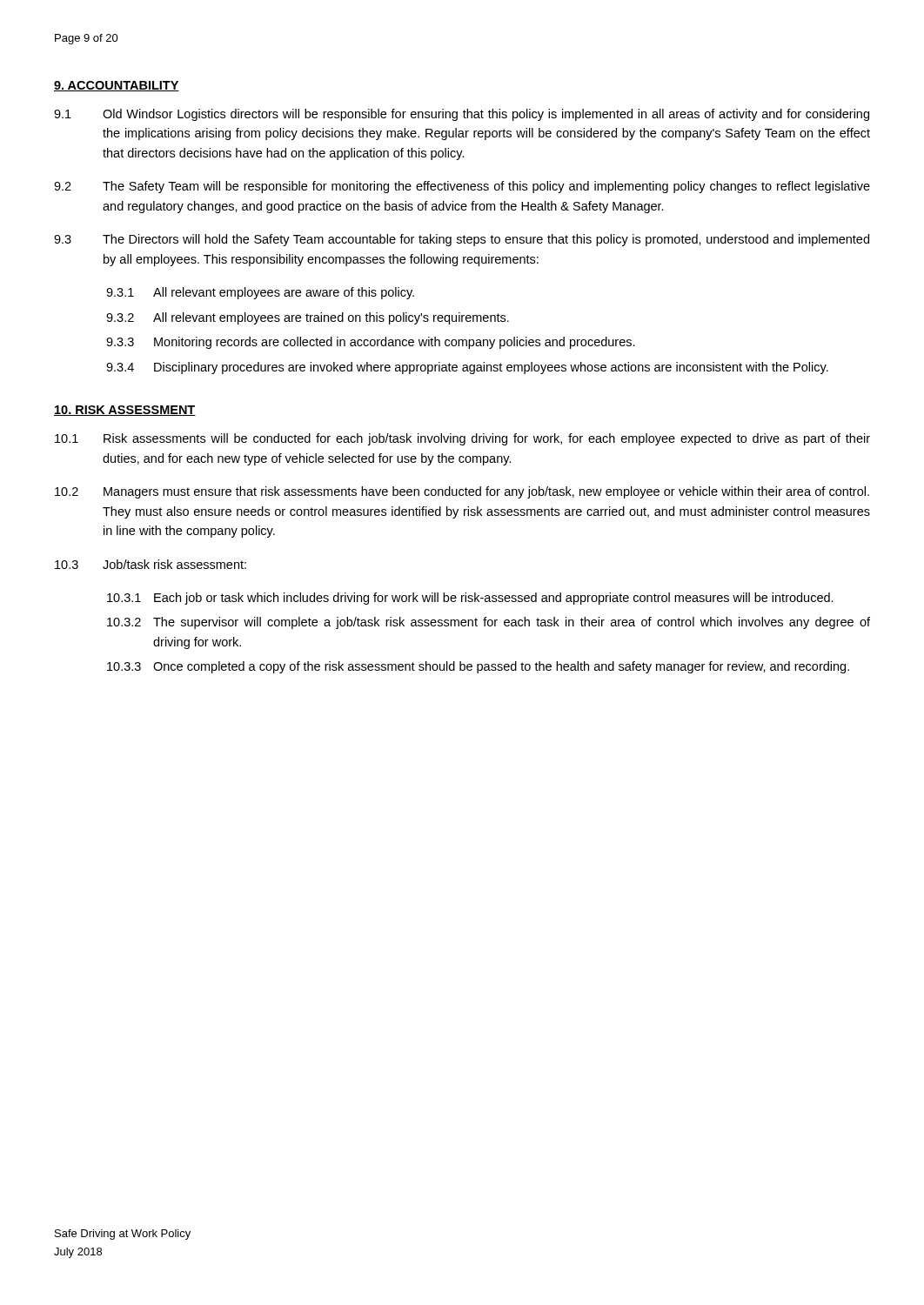This screenshot has height=1305, width=924.
Task: Select the passage starting "1 Risk assessments will be conducted"
Action: 462,449
